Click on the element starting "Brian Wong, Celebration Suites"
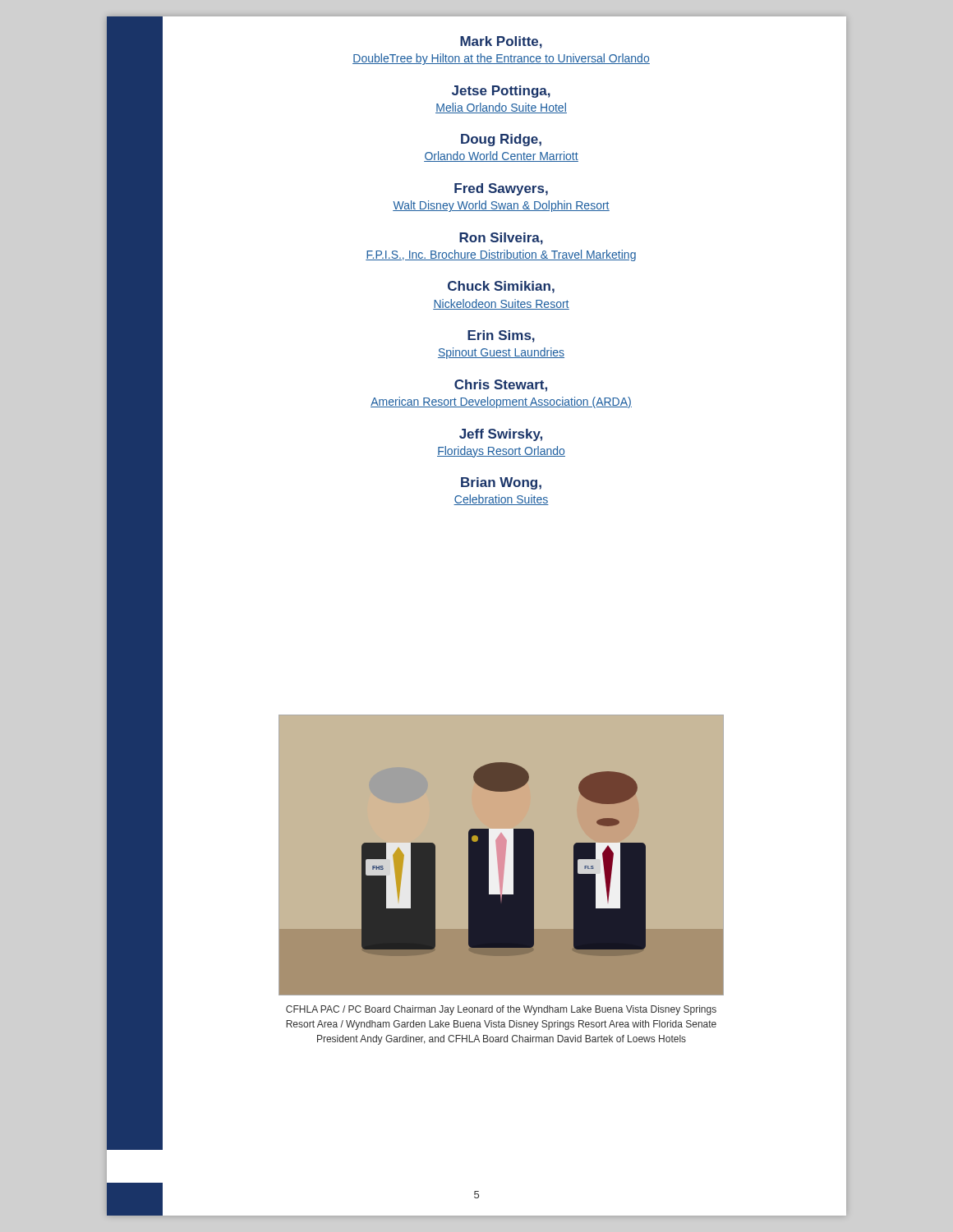Screen dimensions: 1232x953 click(501, 491)
